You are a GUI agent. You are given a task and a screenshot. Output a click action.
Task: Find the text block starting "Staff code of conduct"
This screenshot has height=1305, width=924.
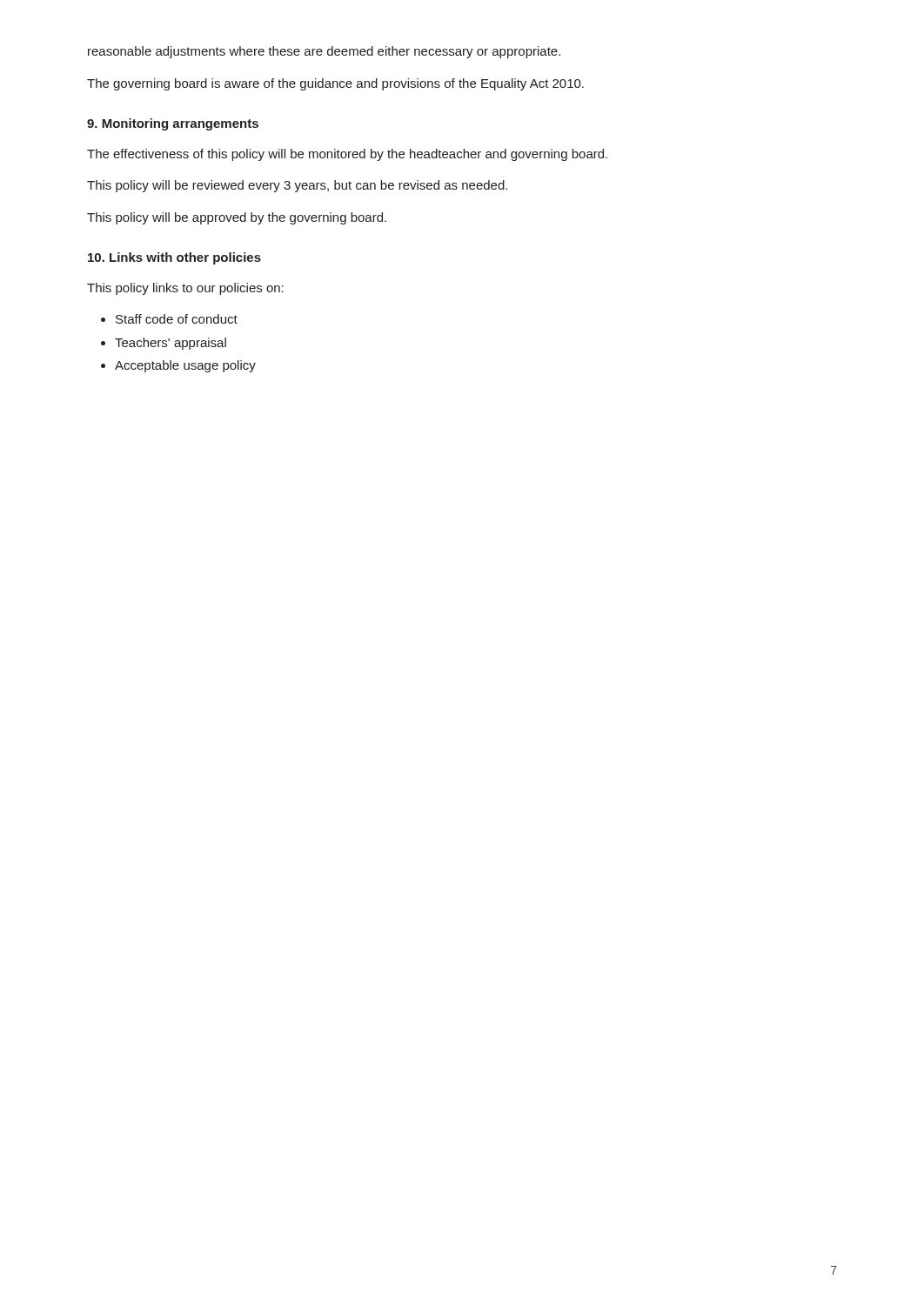click(x=177, y=319)
